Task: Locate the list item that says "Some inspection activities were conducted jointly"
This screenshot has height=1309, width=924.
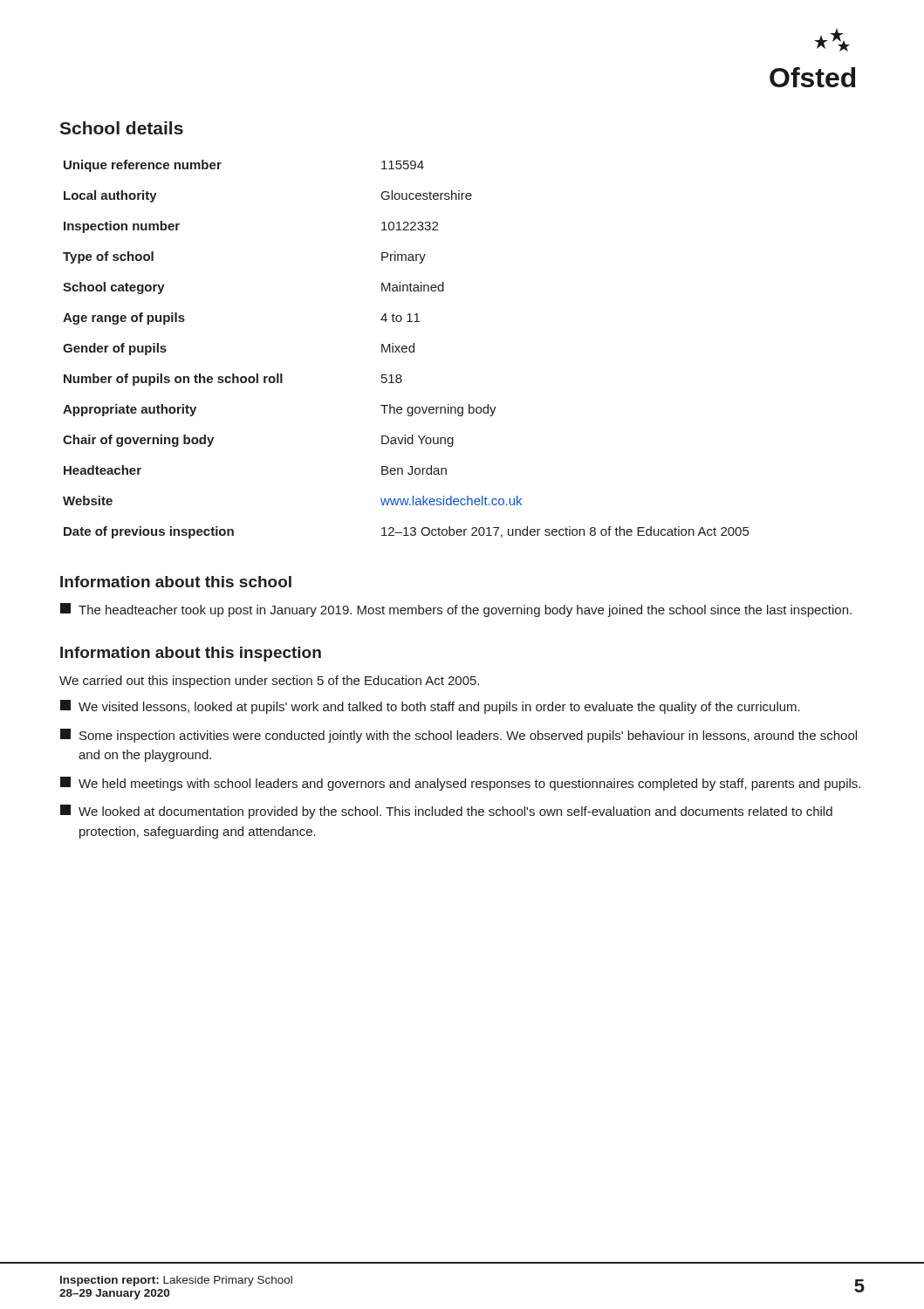Action: coord(462,745)
